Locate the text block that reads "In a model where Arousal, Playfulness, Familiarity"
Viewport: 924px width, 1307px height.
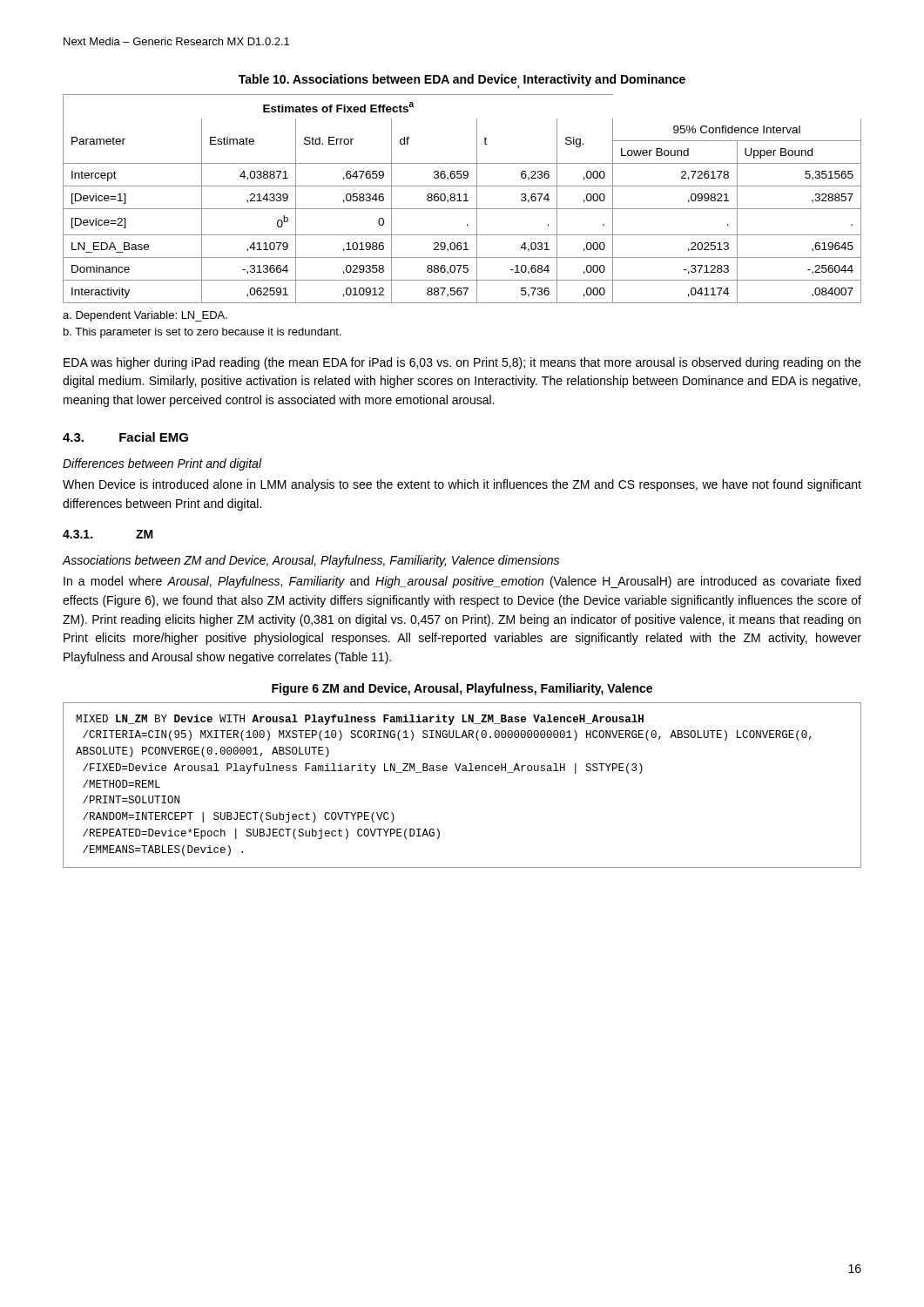[x=462, y=619]
